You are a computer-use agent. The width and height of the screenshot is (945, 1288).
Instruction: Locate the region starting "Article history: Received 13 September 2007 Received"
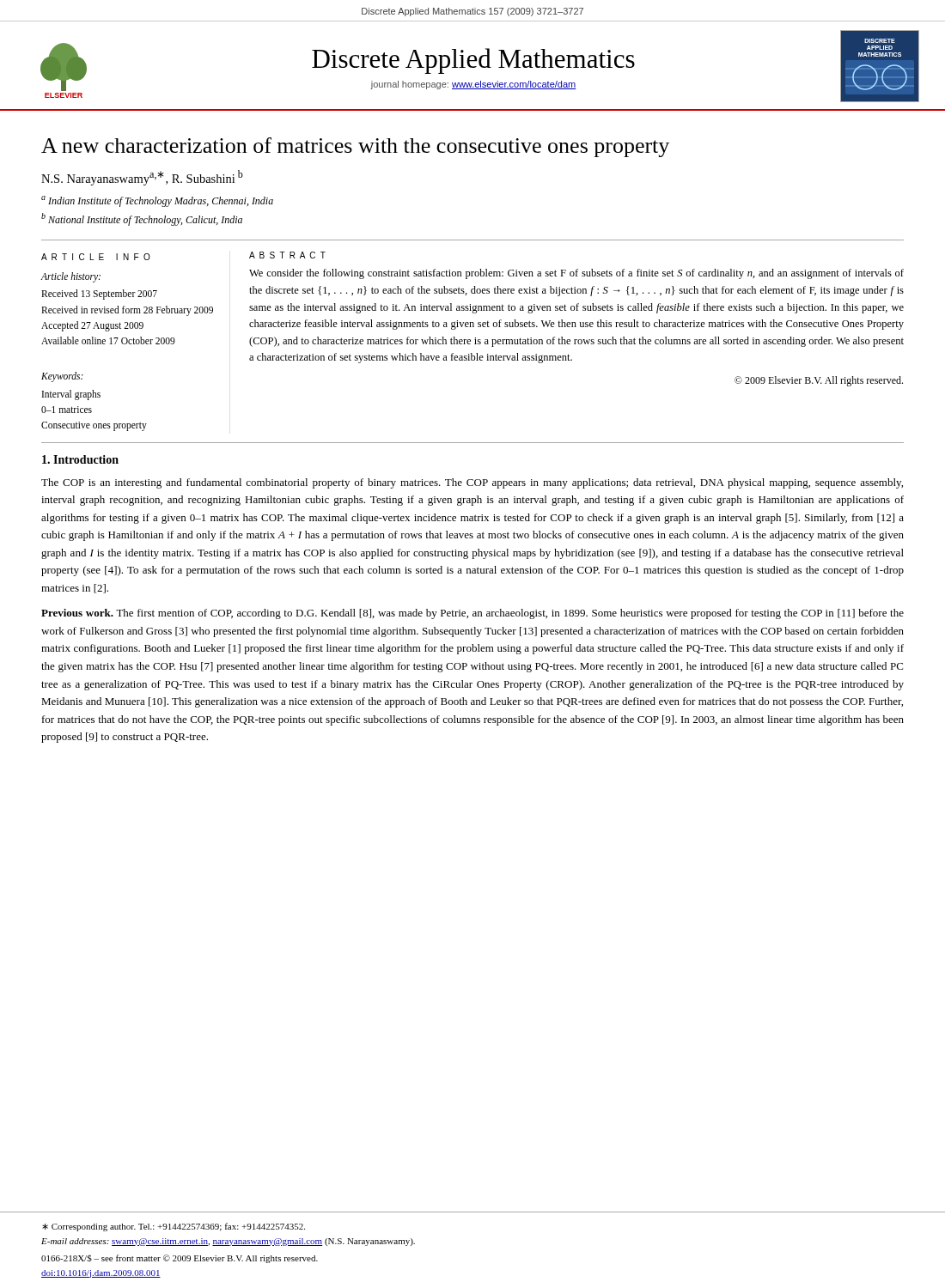pos(129,349)
